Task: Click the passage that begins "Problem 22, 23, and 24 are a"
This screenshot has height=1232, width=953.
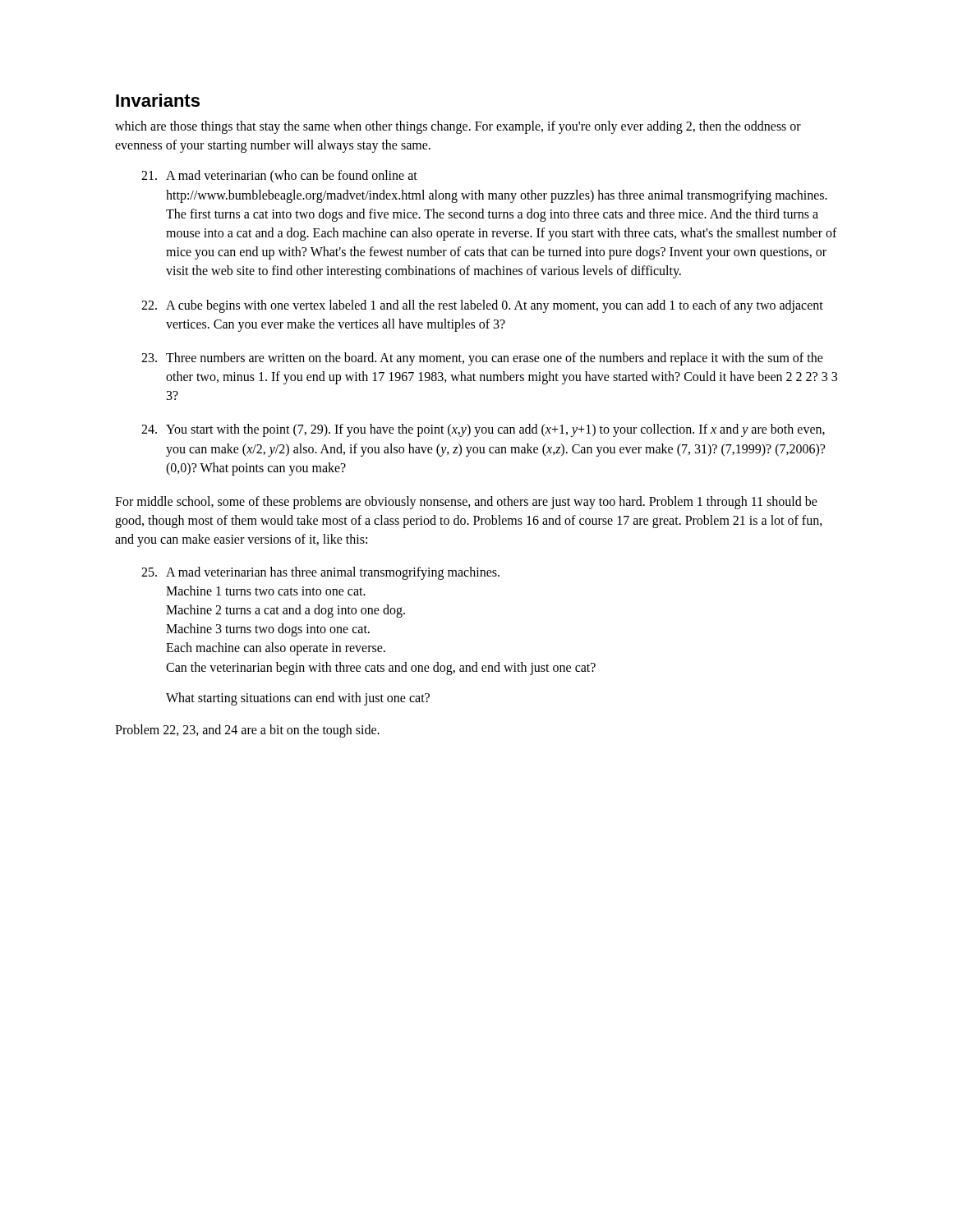Action: (248, 730)
